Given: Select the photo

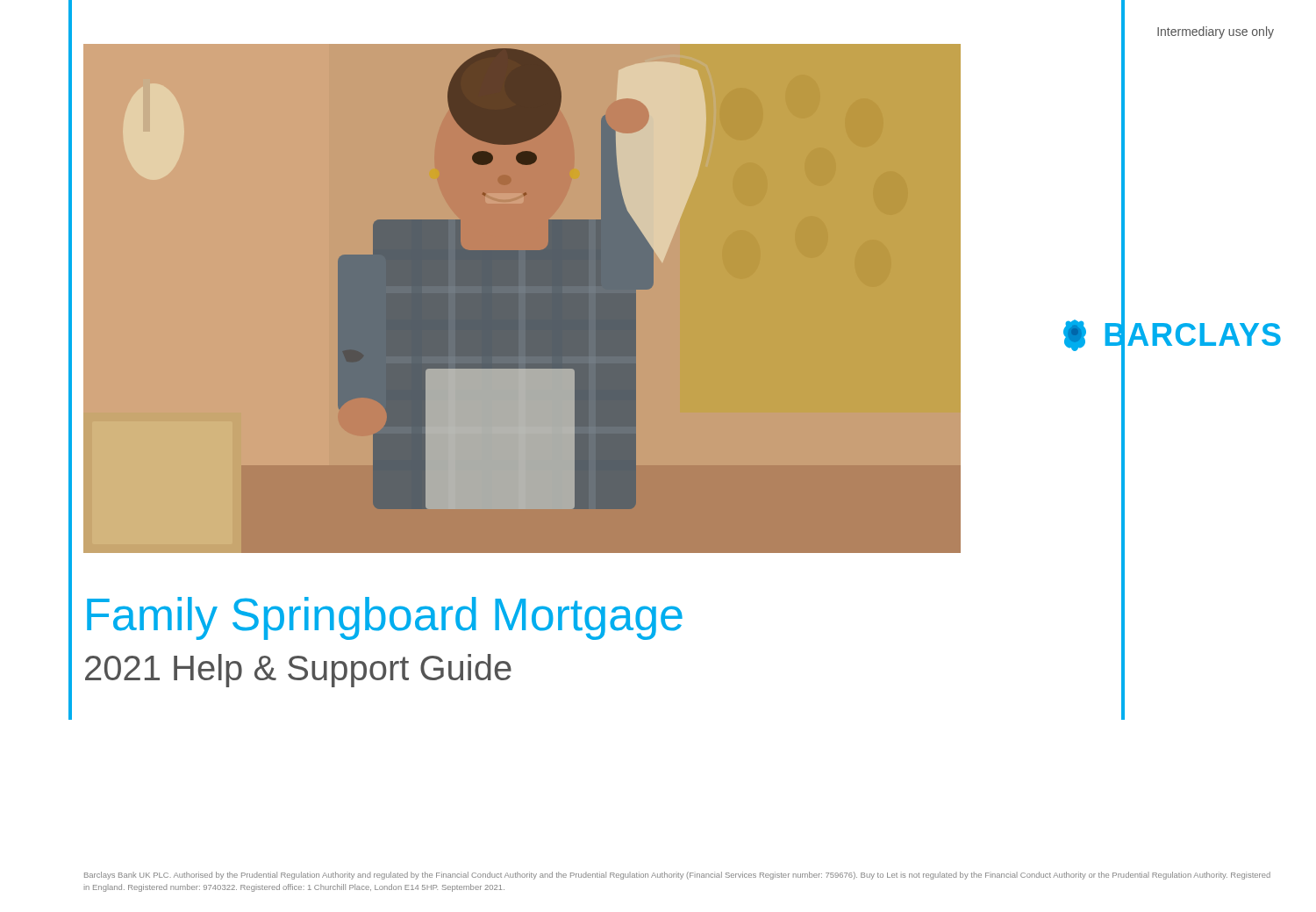Looking at the screenshot, I should click(522, 298).
